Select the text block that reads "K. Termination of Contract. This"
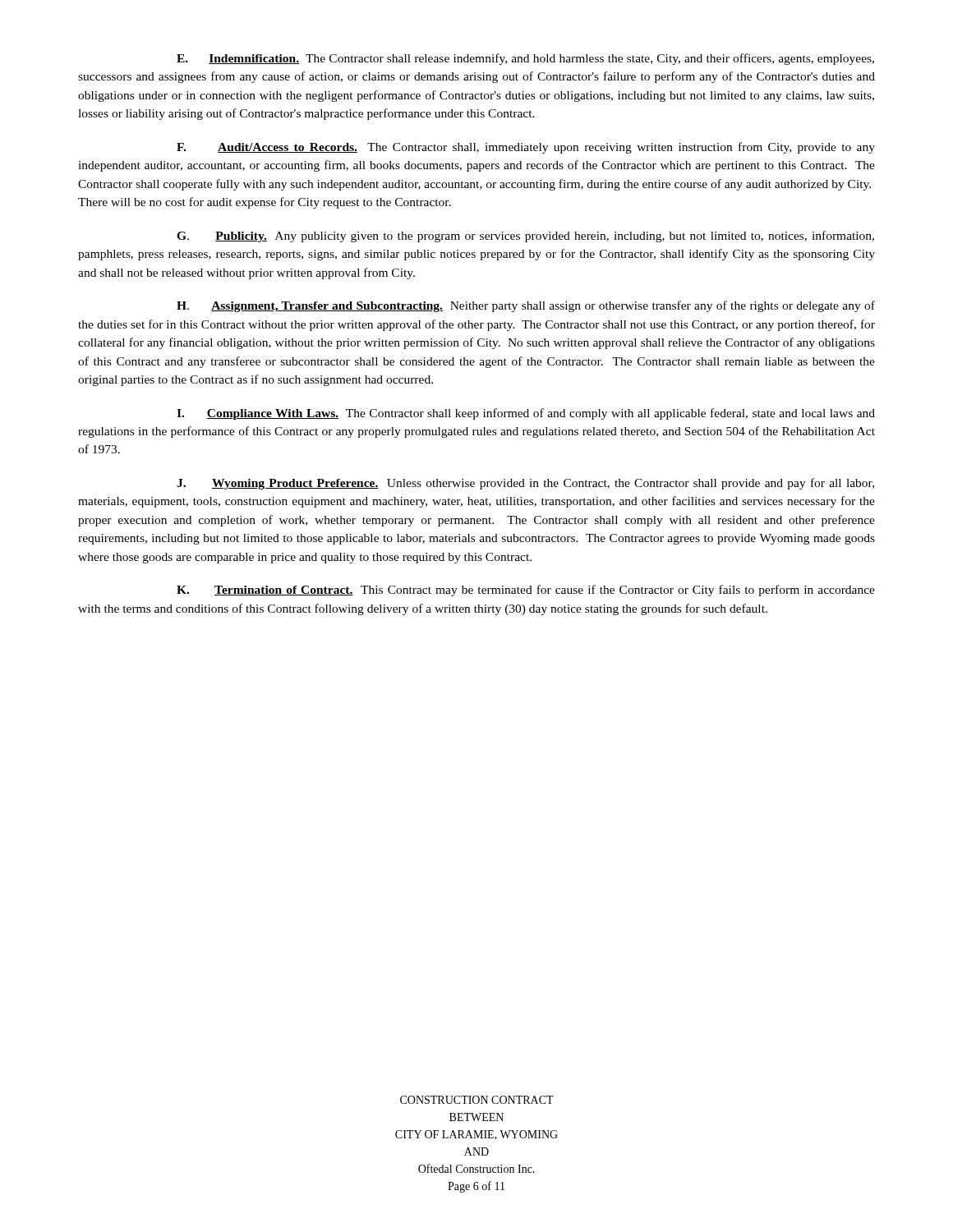The image size is (953, 1232). (x=476, y=599)
